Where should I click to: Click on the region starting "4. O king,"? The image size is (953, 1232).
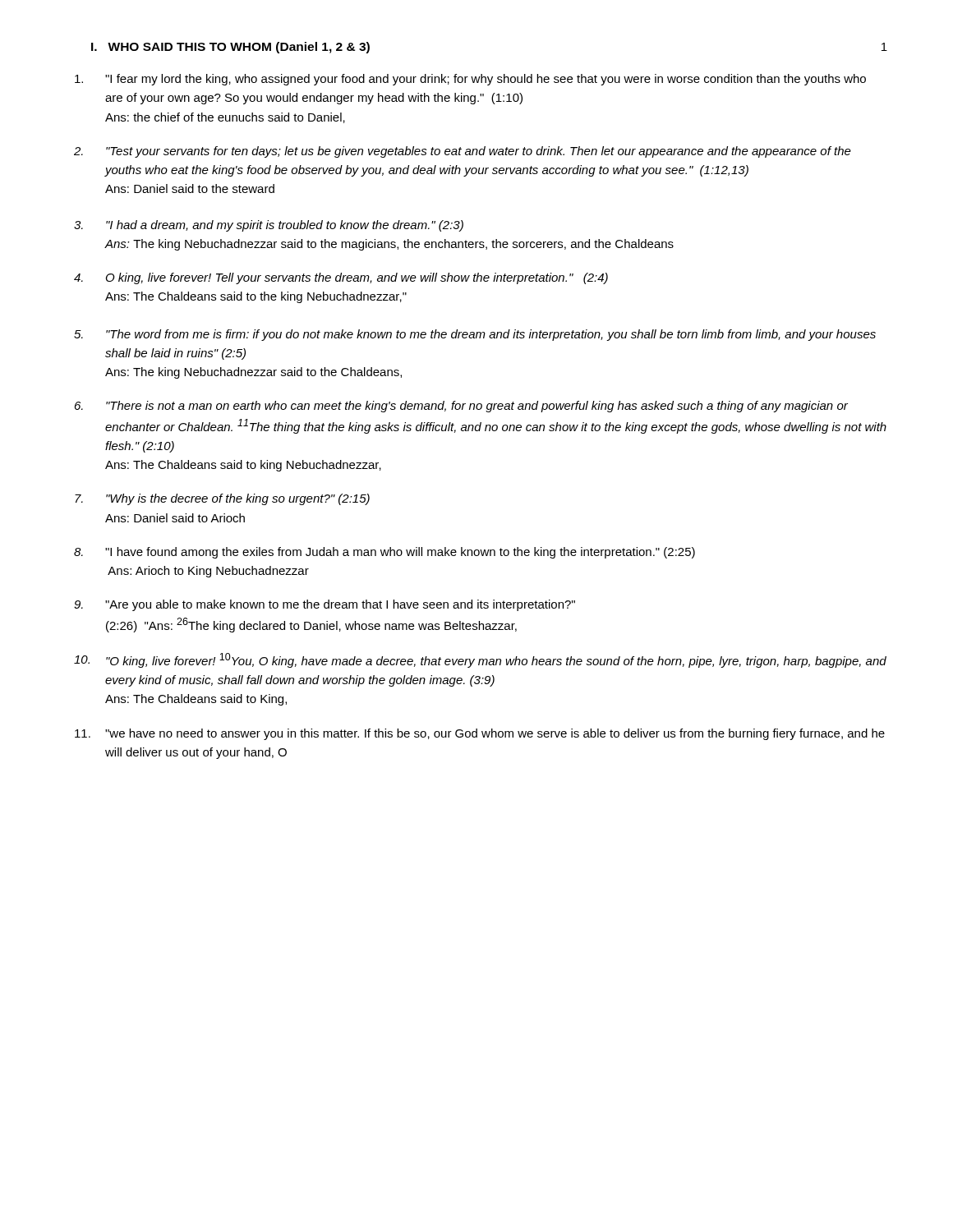pos(481,287)
